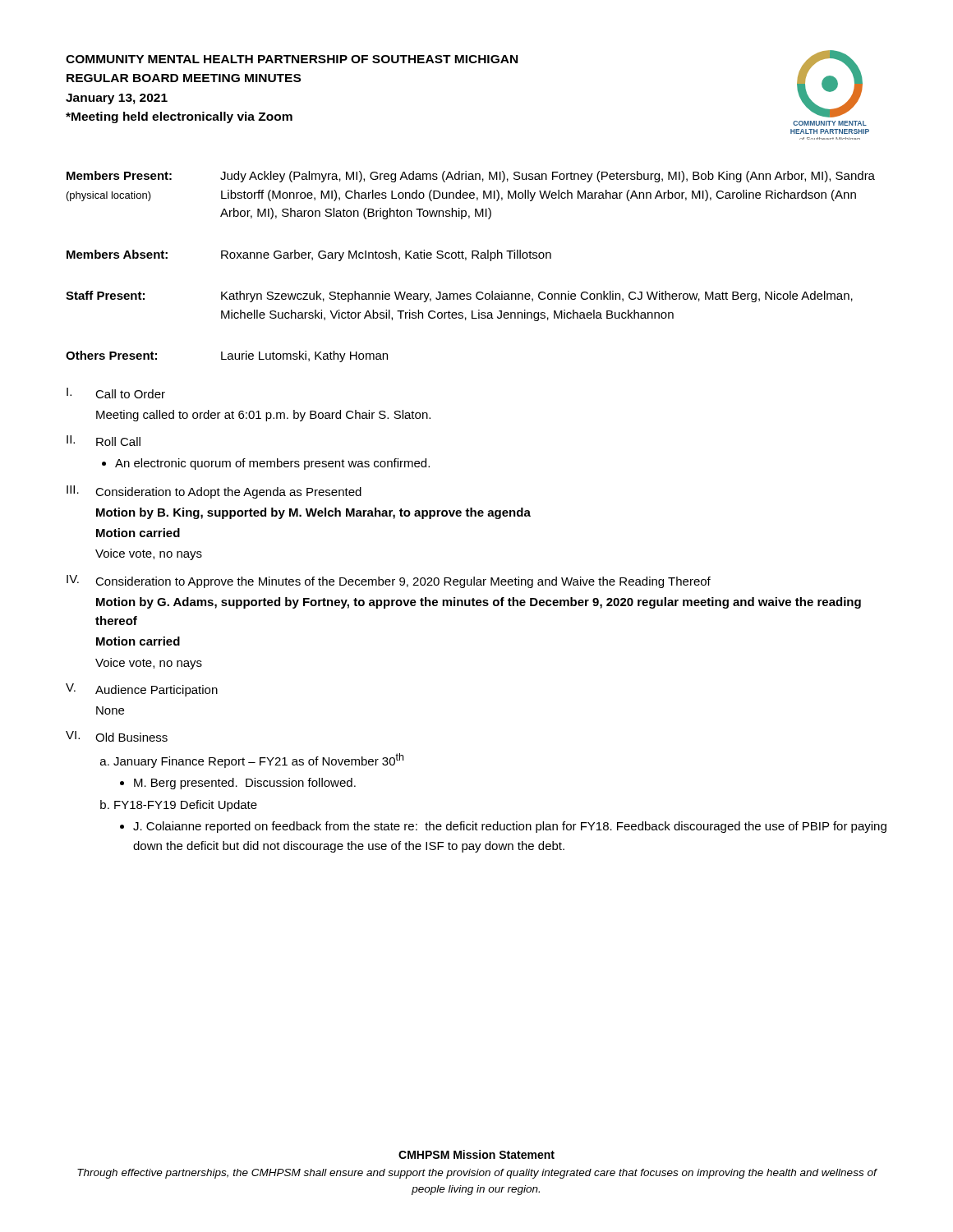Locate the passage starting "Members Present:(physical location) Judy Ackley (Palmyra, MI), Greg"
Viewport: 953px width, 1232px height.
476,194
